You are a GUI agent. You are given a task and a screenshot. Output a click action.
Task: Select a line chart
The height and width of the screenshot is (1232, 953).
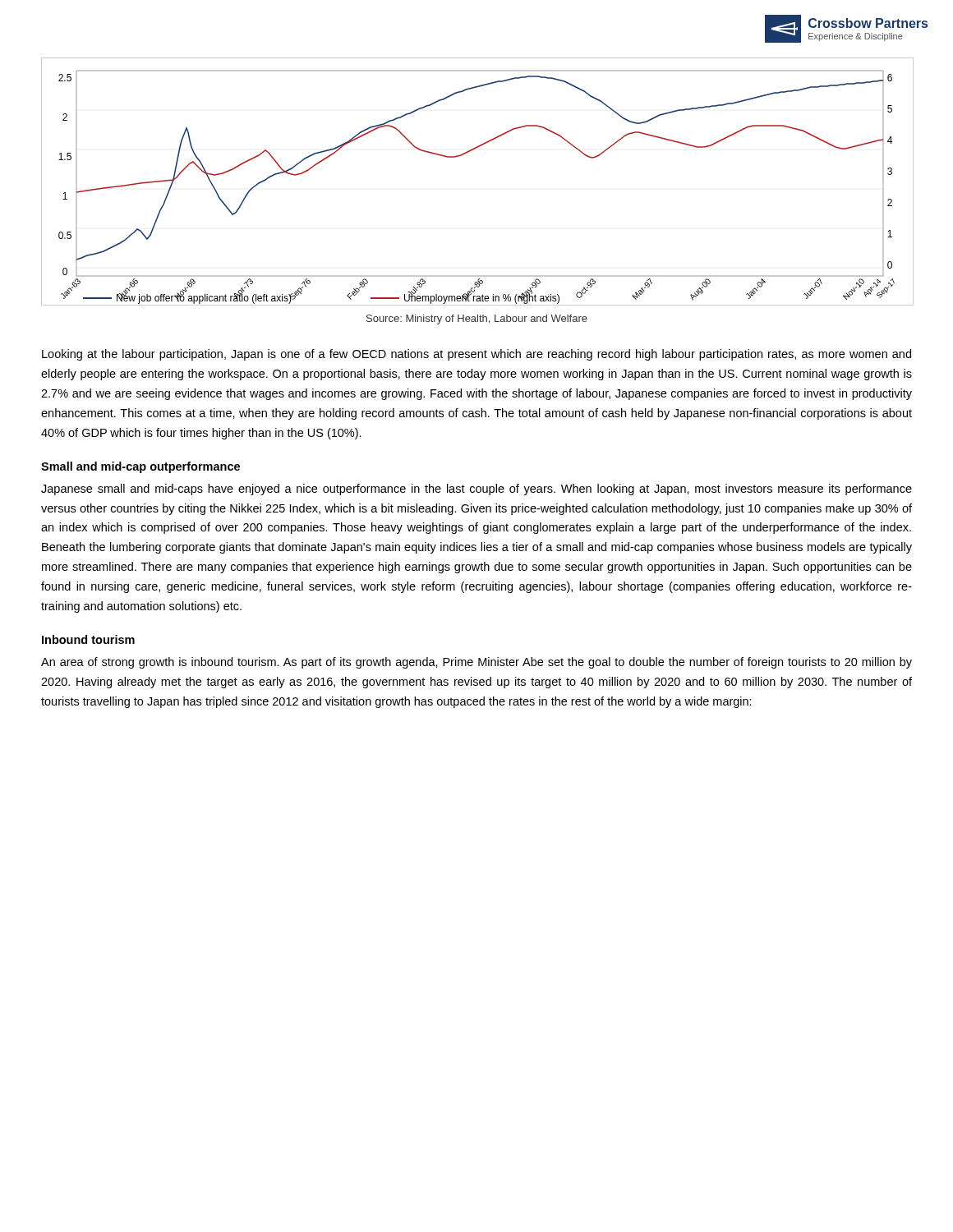pos(476,181)
